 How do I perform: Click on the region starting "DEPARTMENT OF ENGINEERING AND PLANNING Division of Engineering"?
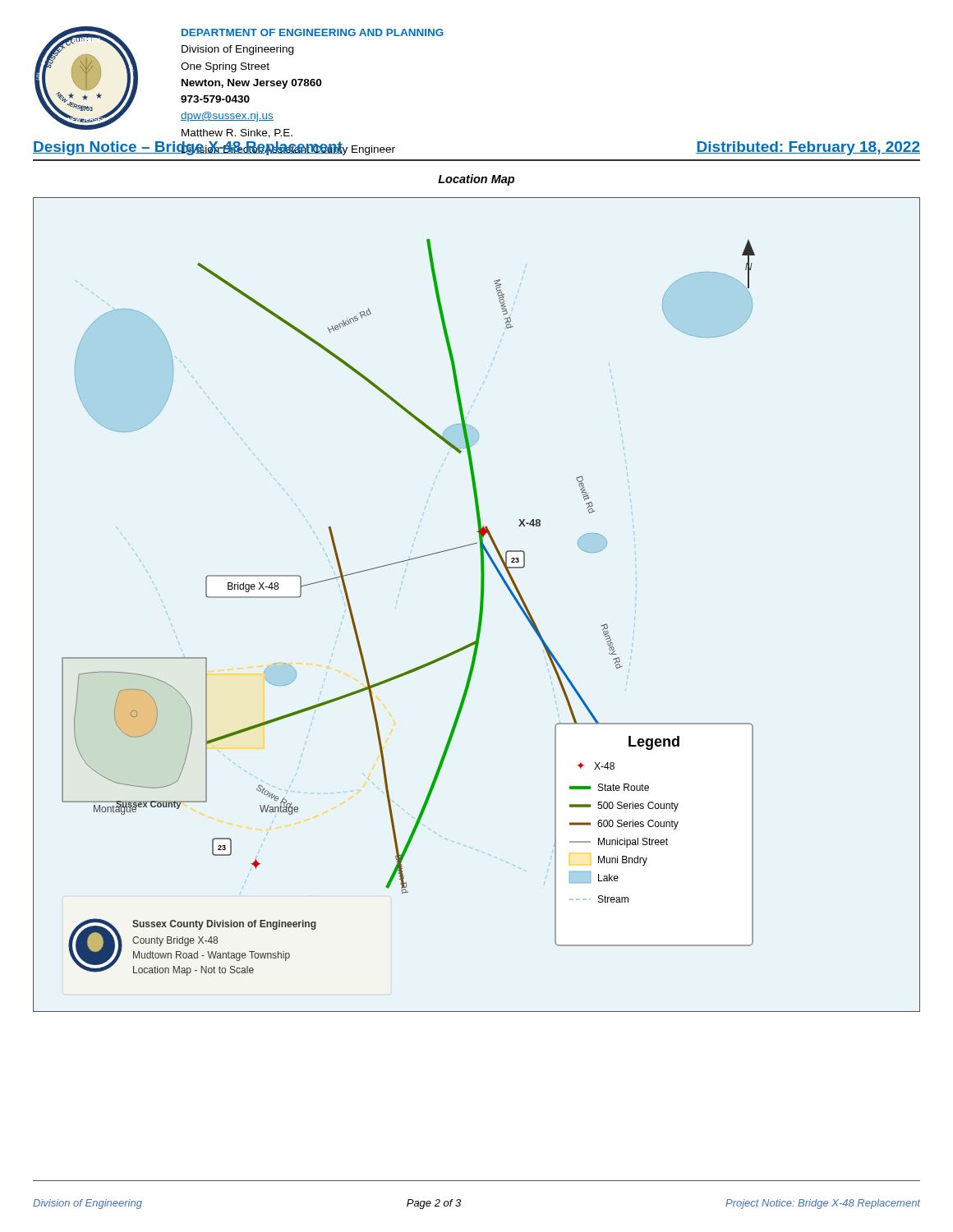(x=312, y=91)
